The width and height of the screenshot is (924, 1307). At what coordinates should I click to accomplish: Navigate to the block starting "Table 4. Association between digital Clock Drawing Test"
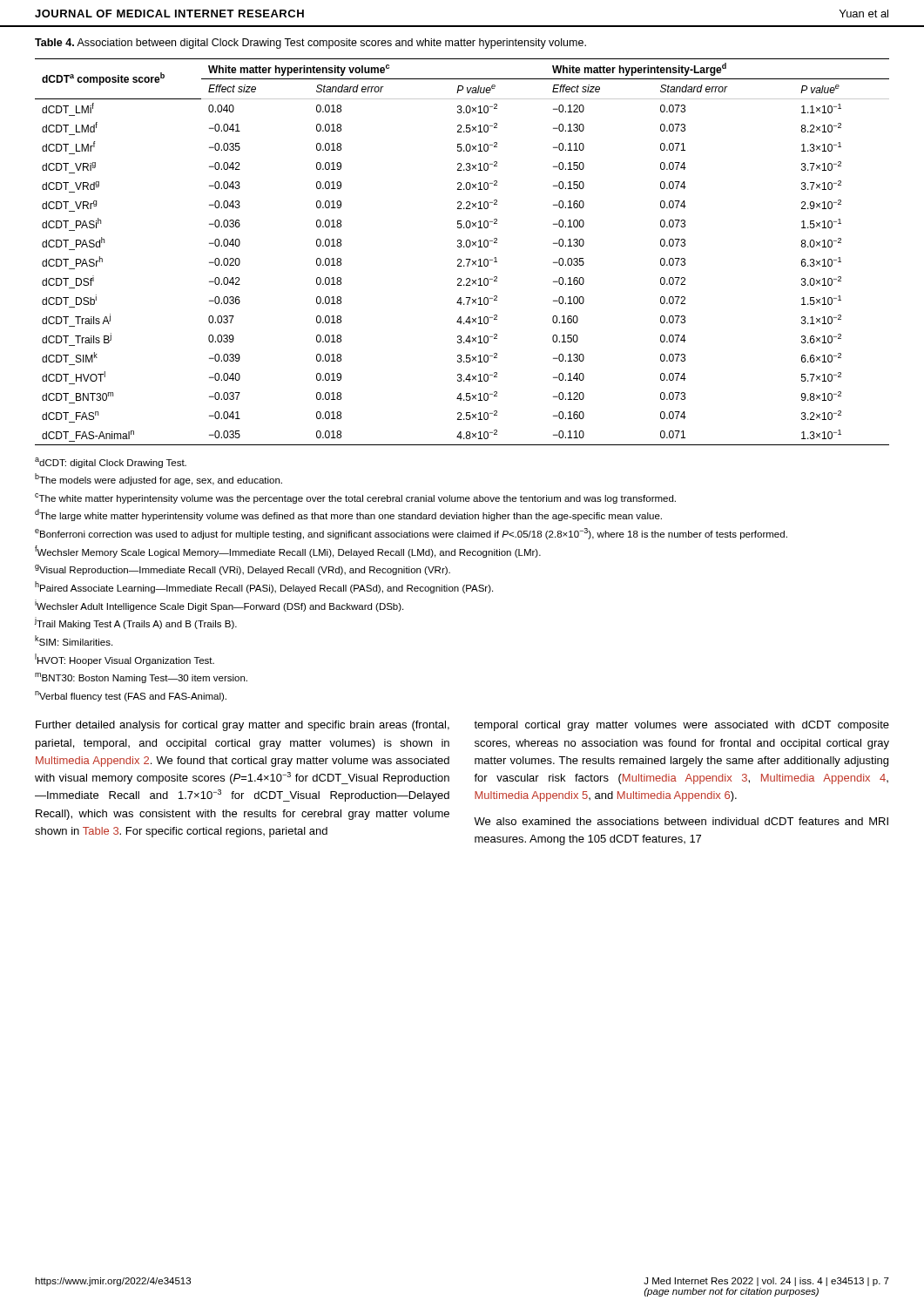tap(311, 43)
